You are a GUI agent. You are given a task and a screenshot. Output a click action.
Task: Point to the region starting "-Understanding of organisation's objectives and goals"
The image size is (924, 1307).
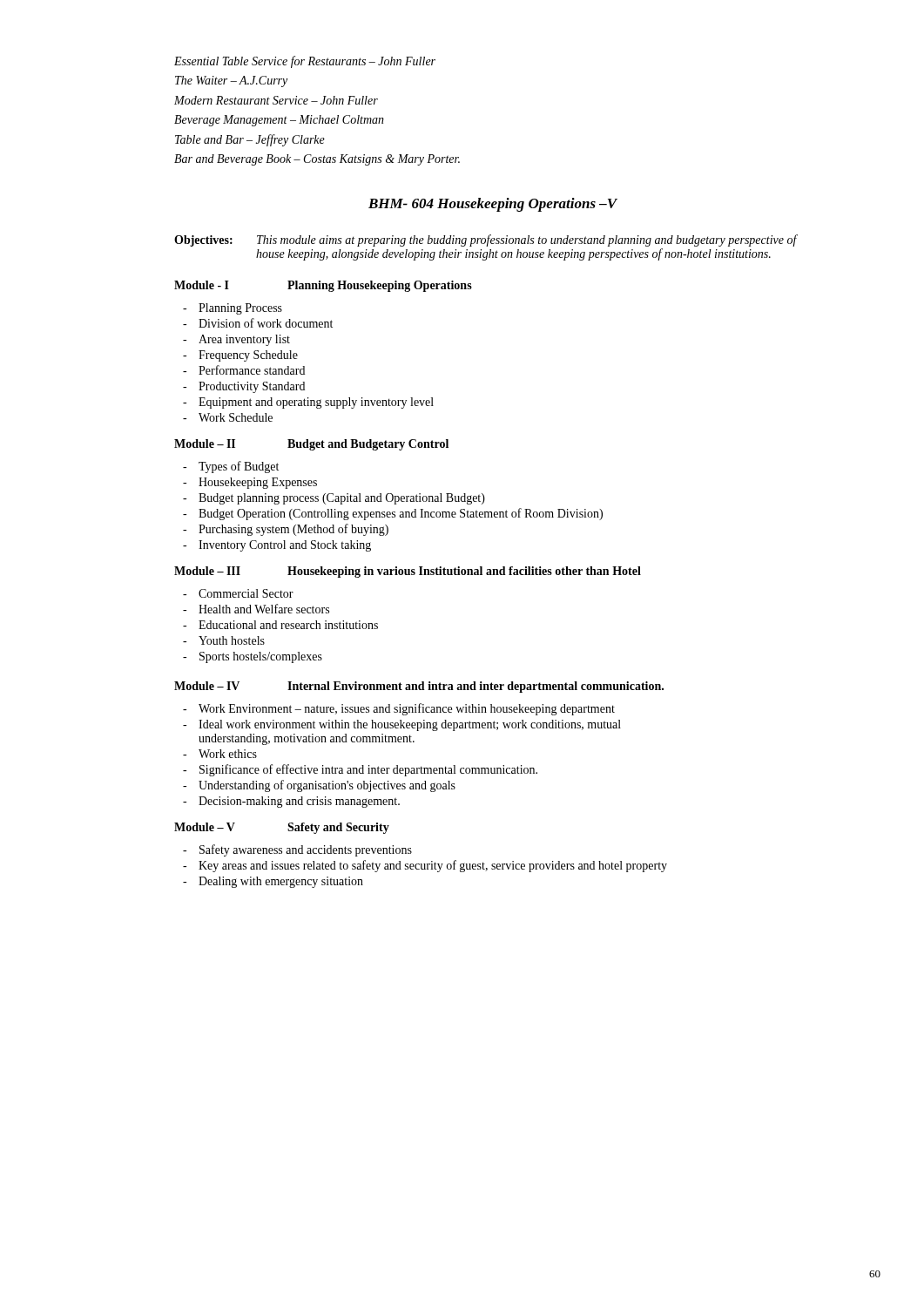tap(319, 786)
